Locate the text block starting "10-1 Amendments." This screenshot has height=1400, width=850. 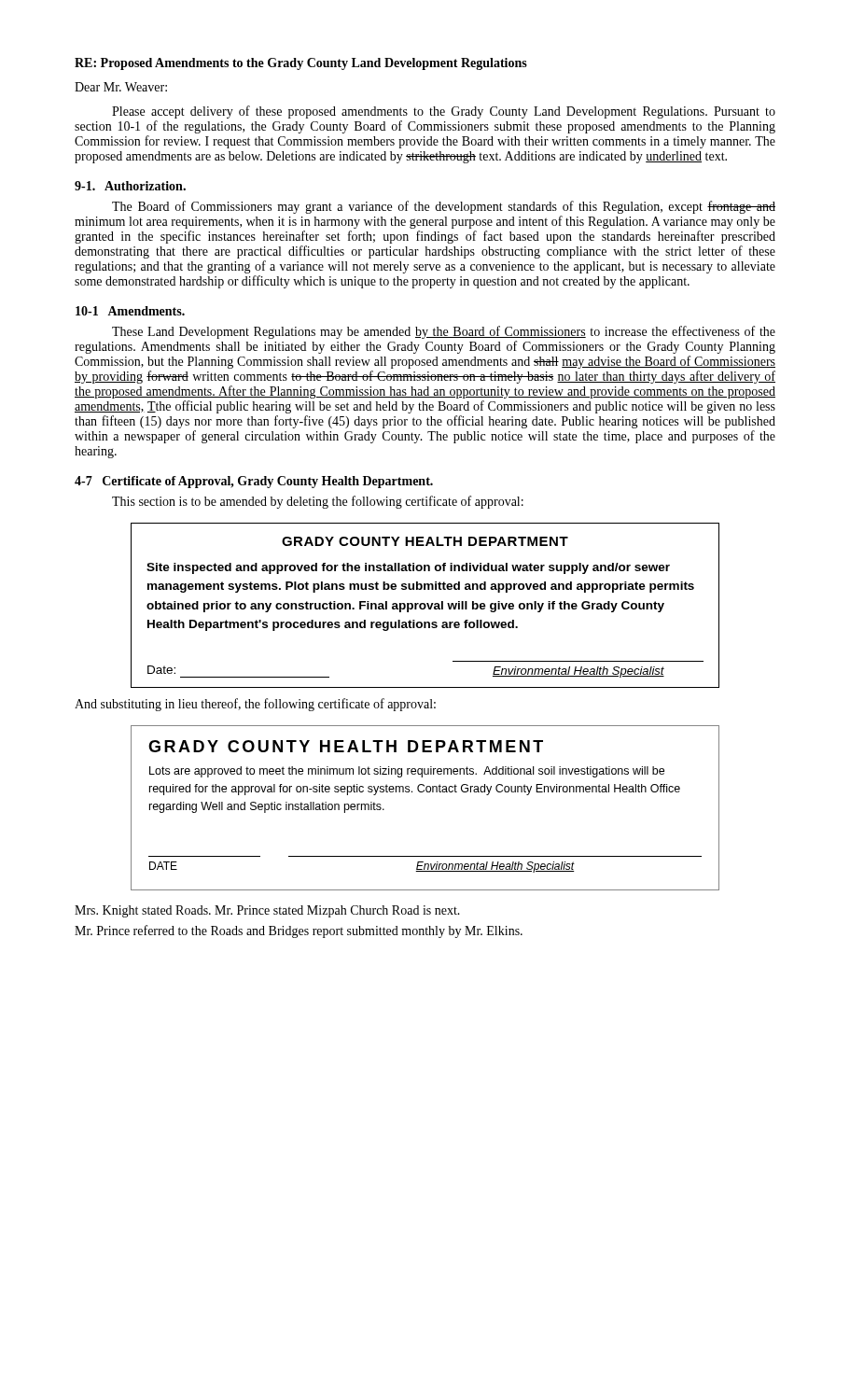(130, 311)
